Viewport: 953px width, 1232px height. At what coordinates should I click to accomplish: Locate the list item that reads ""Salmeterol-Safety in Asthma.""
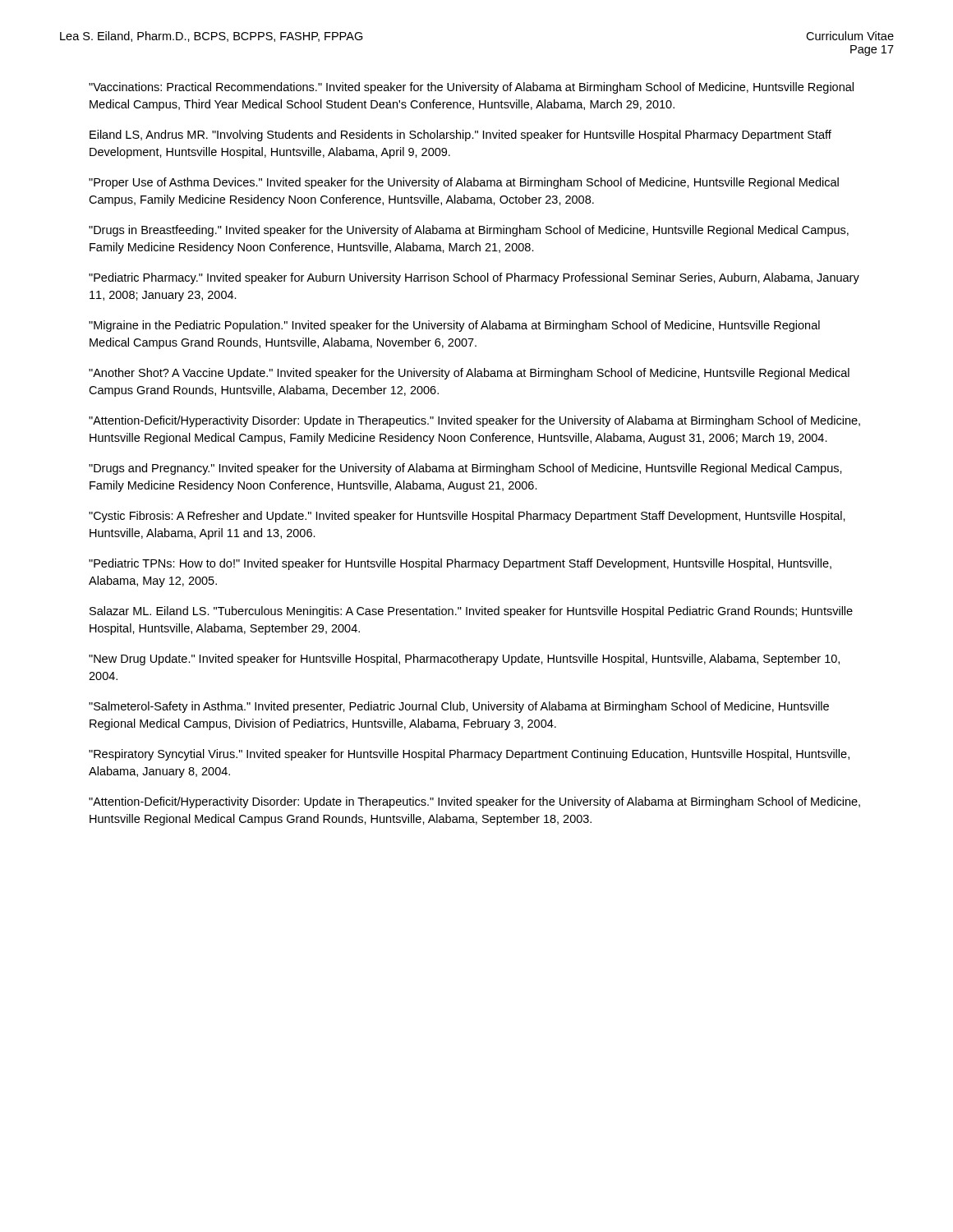(459, 715)
